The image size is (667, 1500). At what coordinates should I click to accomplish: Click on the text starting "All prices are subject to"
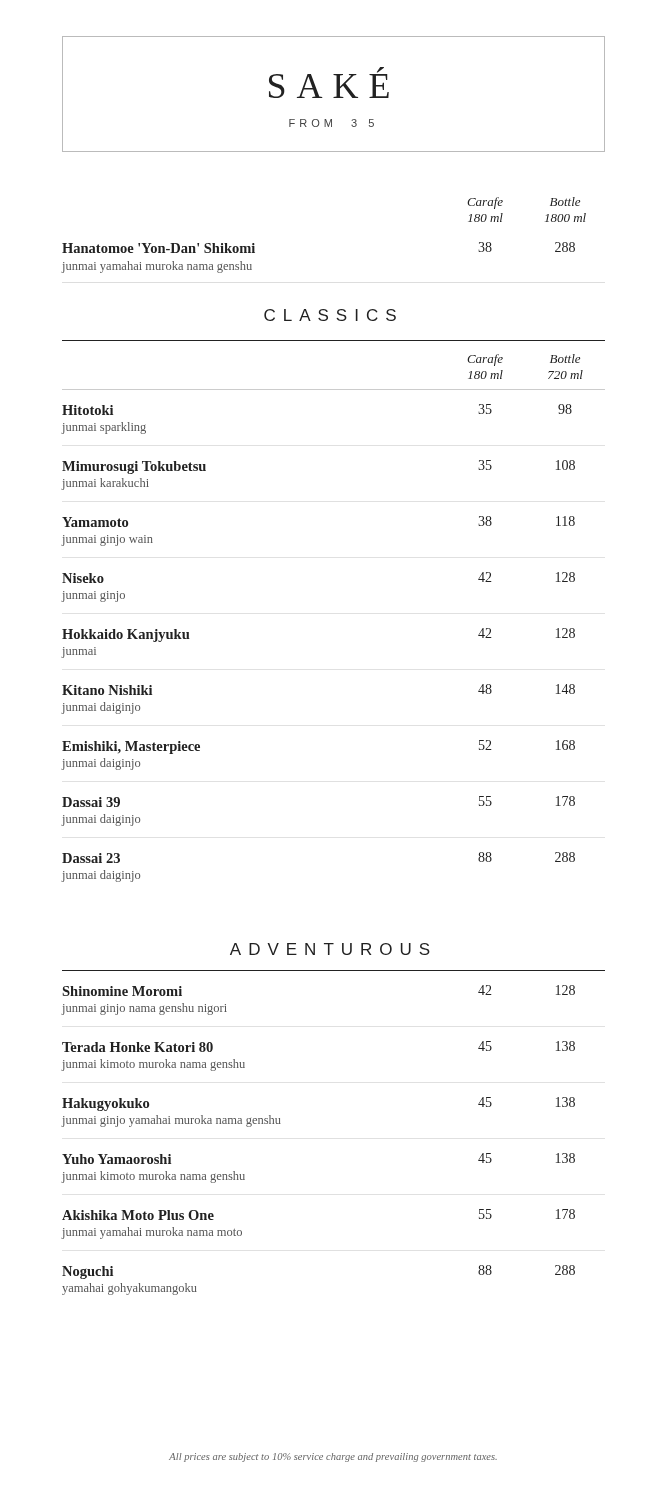[334, 1456]
